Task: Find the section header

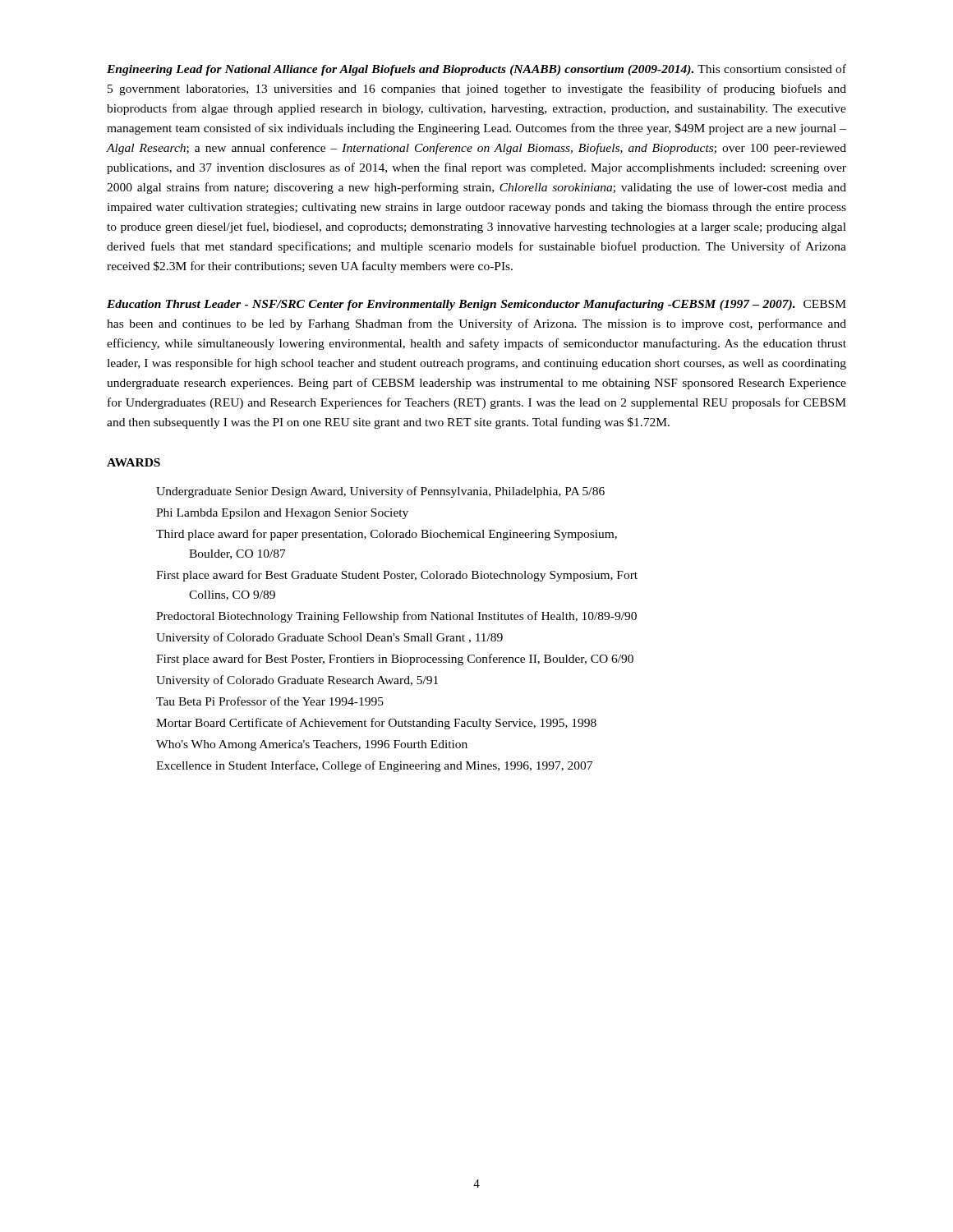Action: [x=134, y=462]
